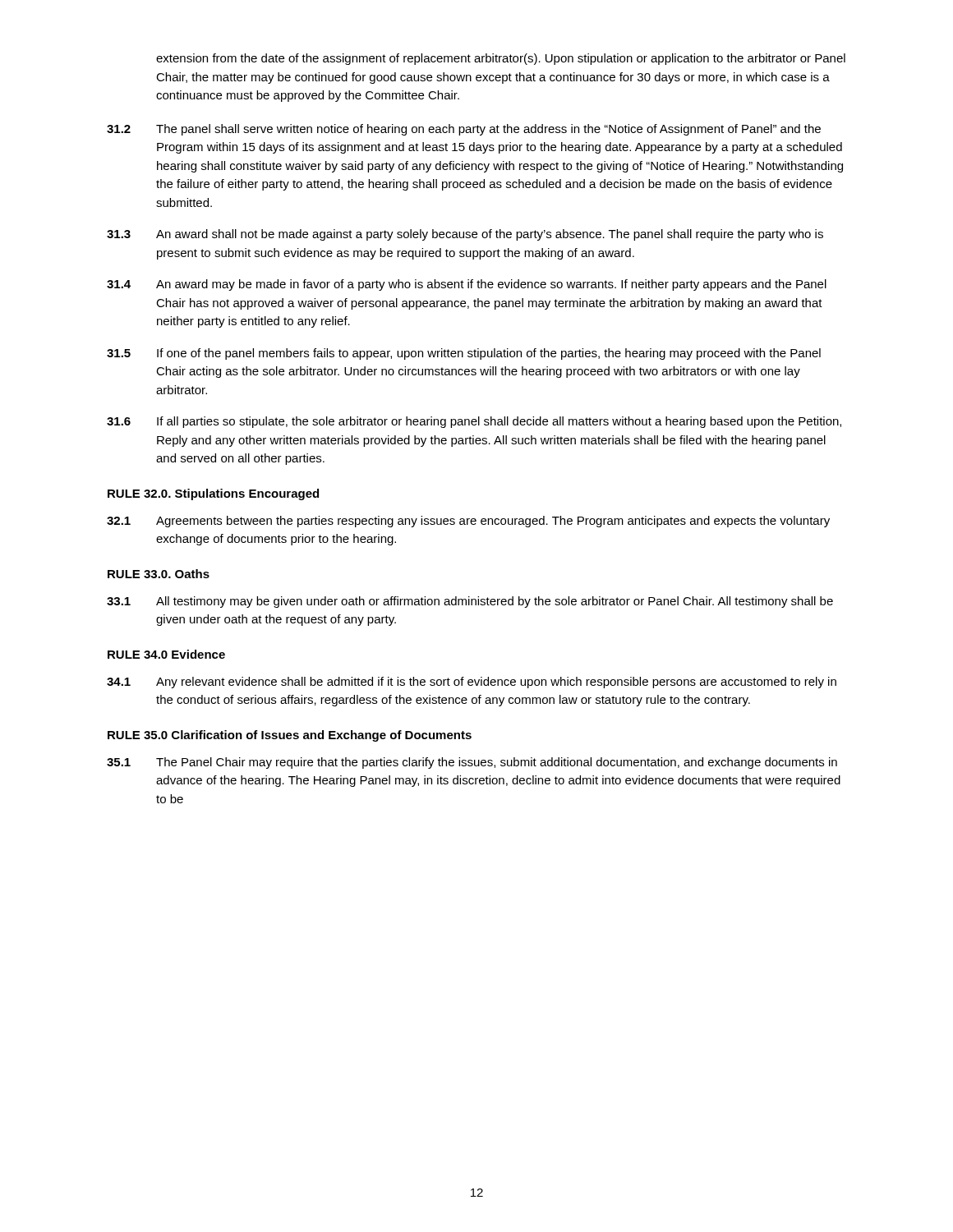
Task: Locate the element starting "32.1 Agreements between the"
Action: point(476,530)
